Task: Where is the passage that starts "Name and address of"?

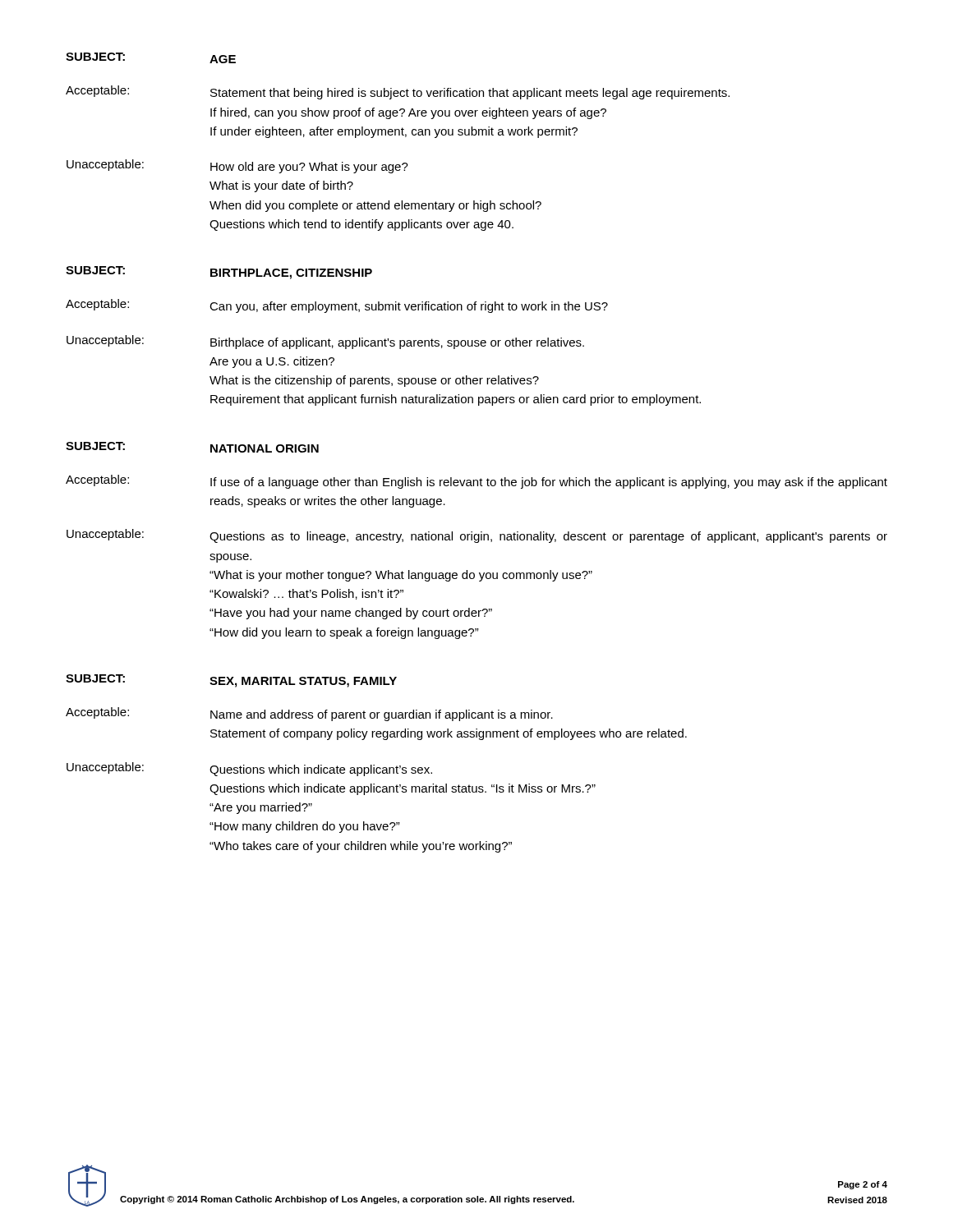Action: coord(449,724)
